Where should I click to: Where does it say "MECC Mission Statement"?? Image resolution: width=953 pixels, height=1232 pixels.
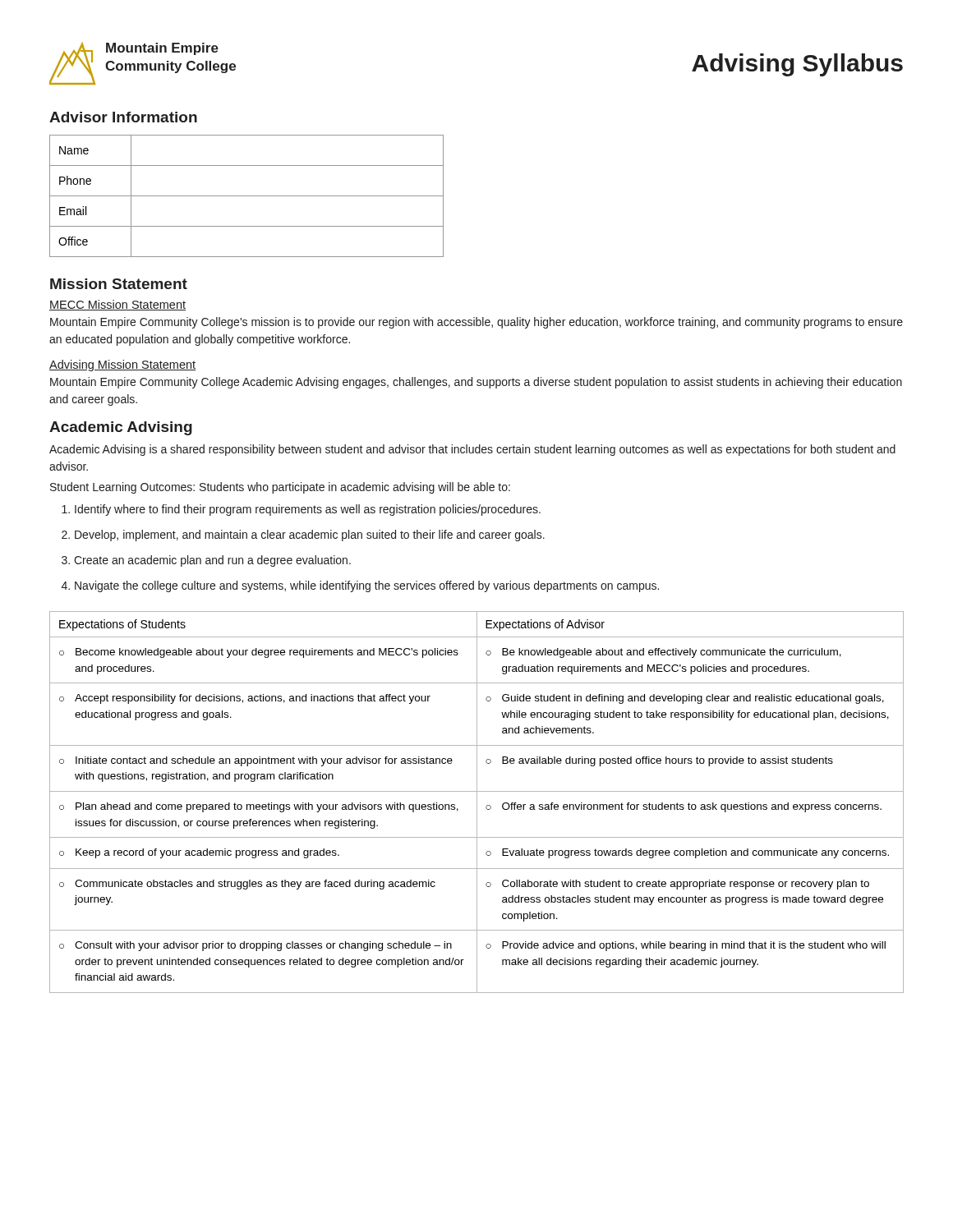click(117, 305)
